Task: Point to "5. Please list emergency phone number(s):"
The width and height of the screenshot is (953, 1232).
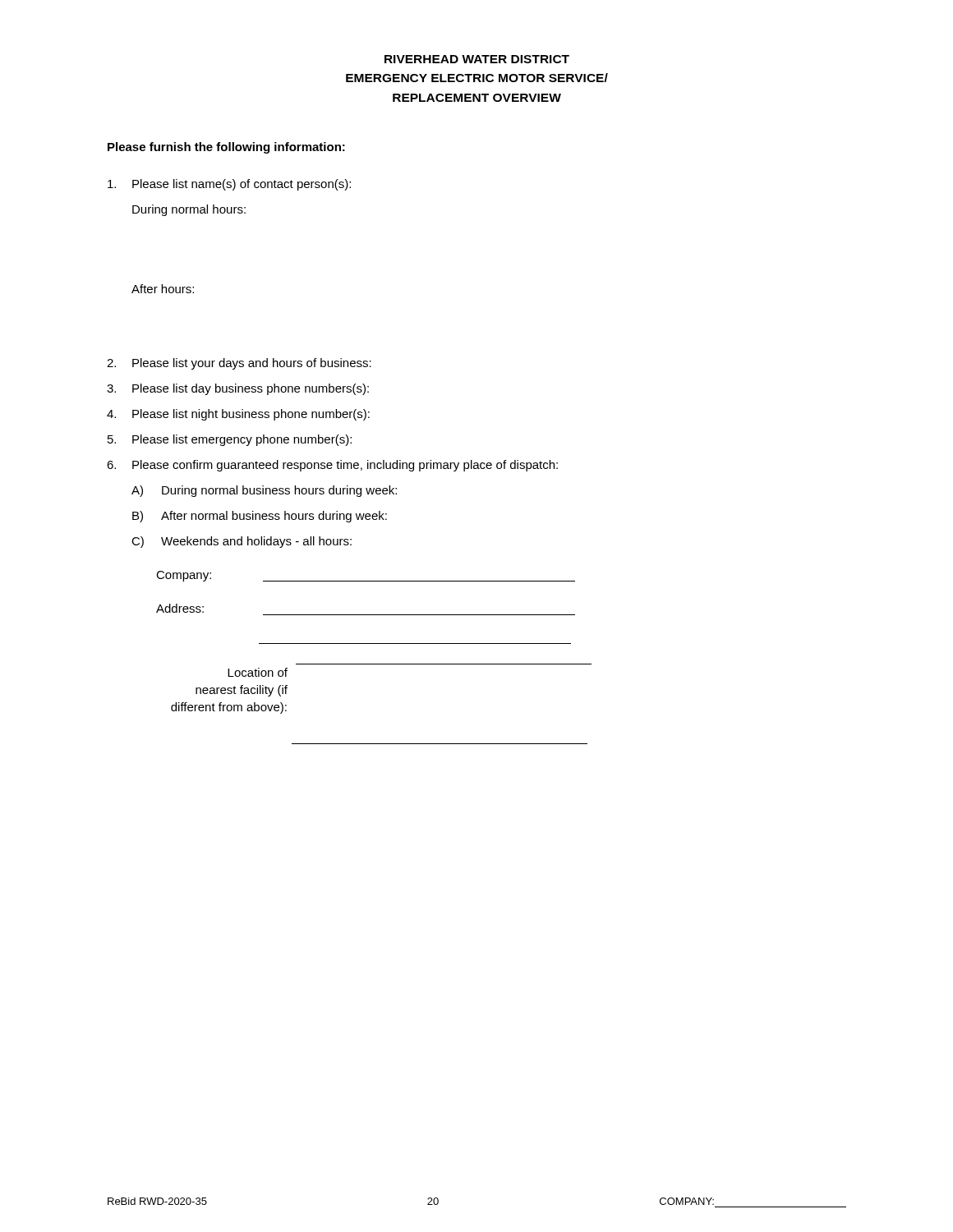Action: point(230,440)
